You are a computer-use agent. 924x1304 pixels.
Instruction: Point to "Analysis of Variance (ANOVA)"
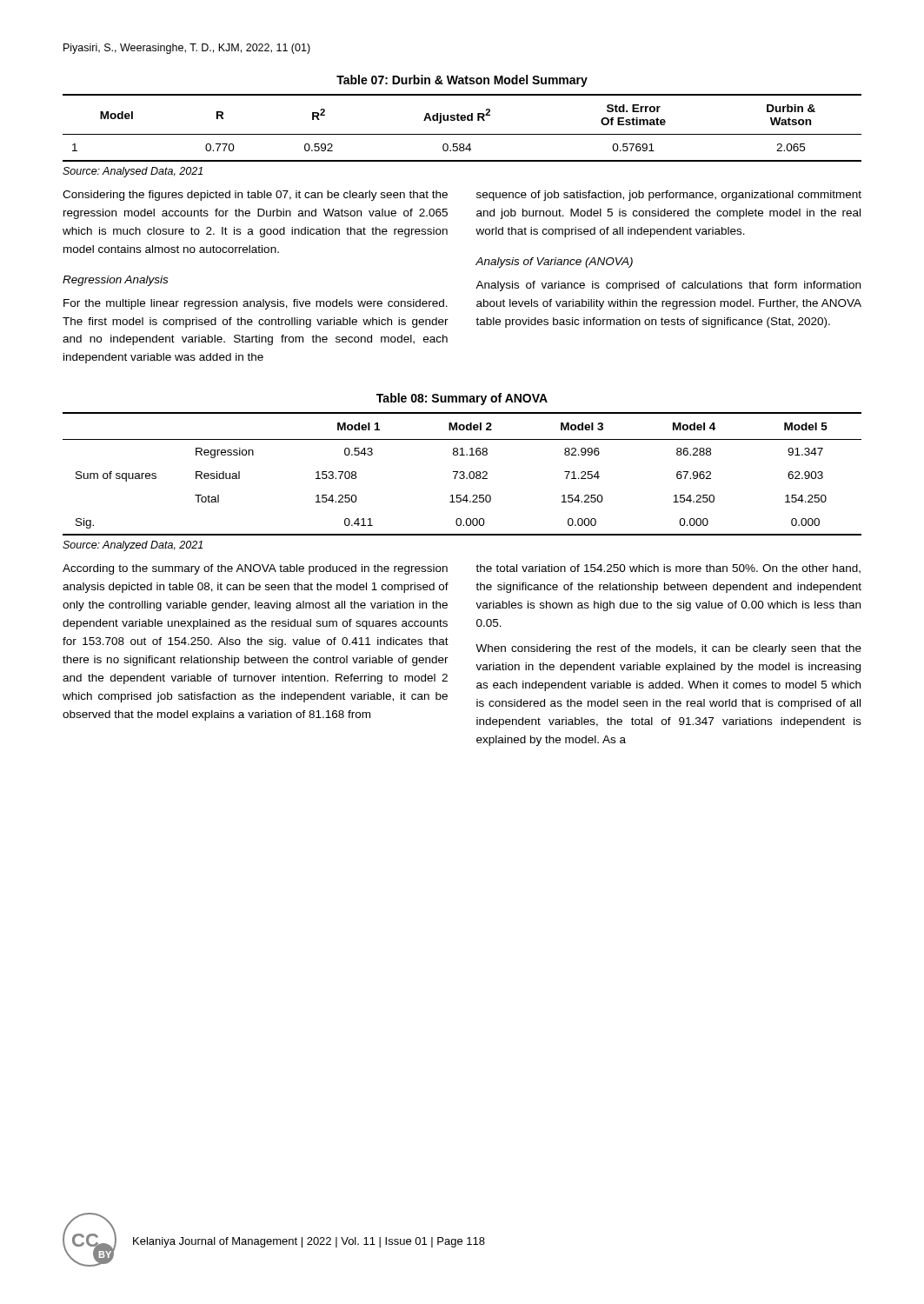click(555, 261)
